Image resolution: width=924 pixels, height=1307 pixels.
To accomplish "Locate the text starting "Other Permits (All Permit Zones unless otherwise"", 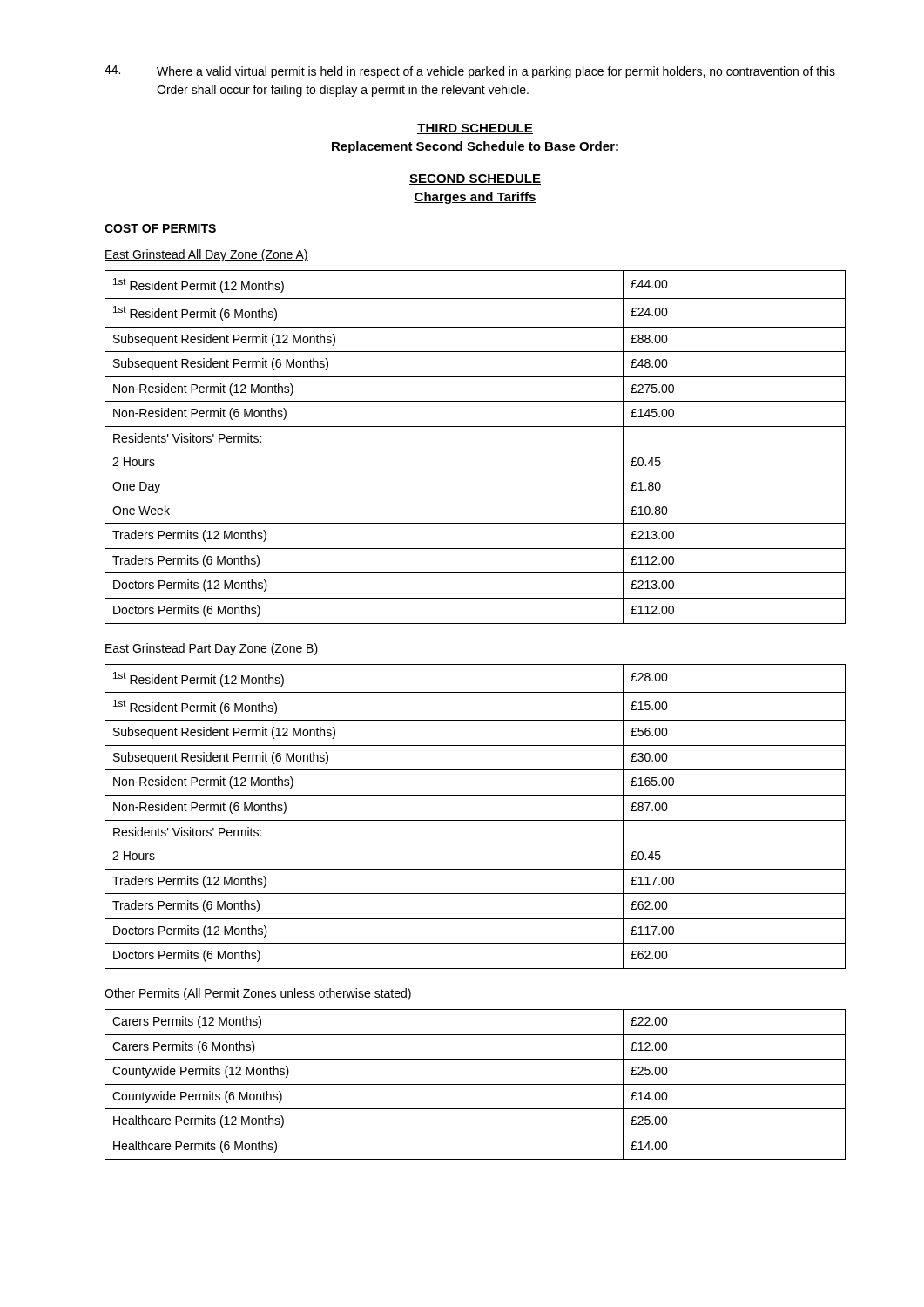I will (258, 993).
